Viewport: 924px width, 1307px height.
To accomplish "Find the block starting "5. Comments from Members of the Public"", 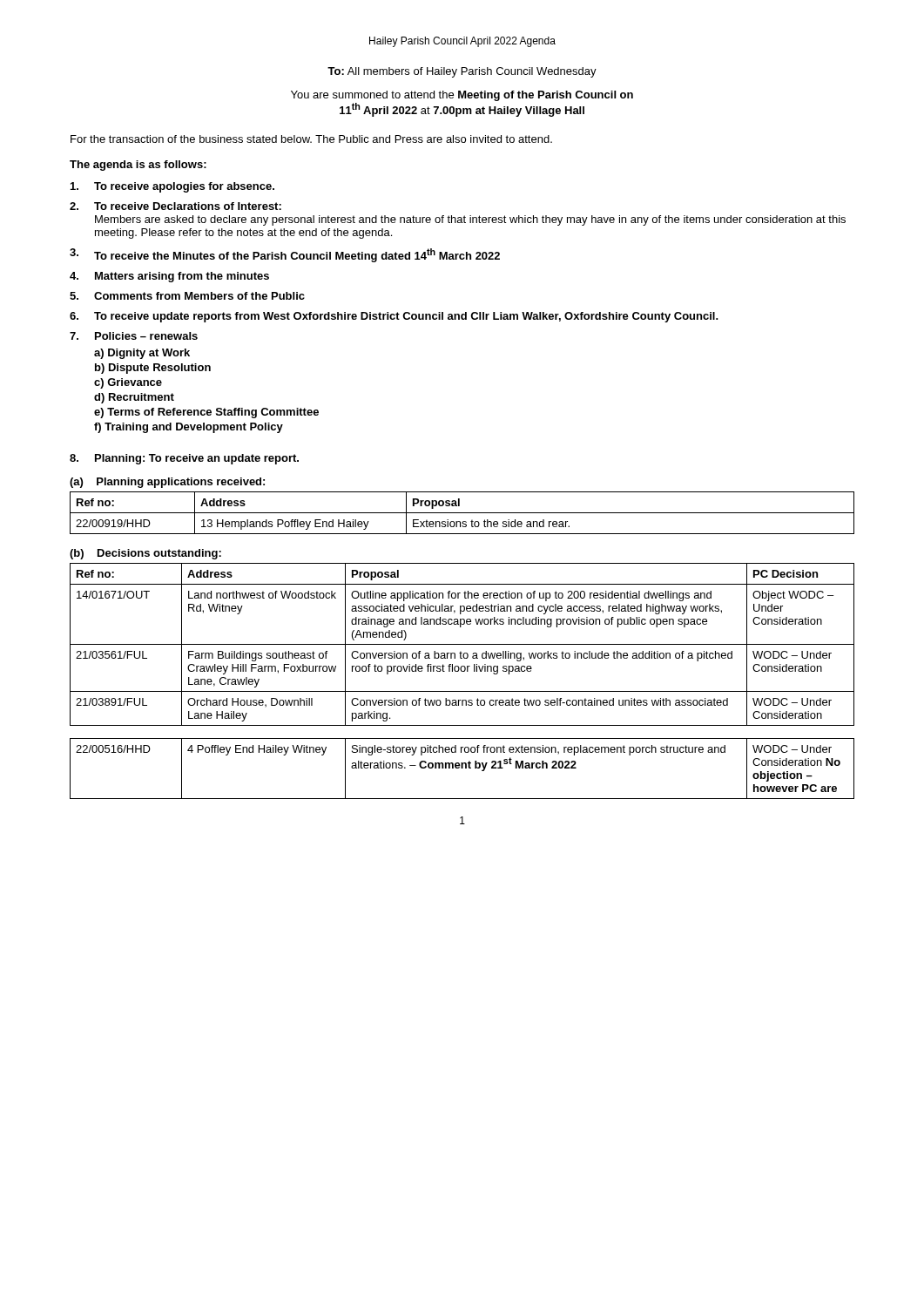I will (x=187, y=296).
